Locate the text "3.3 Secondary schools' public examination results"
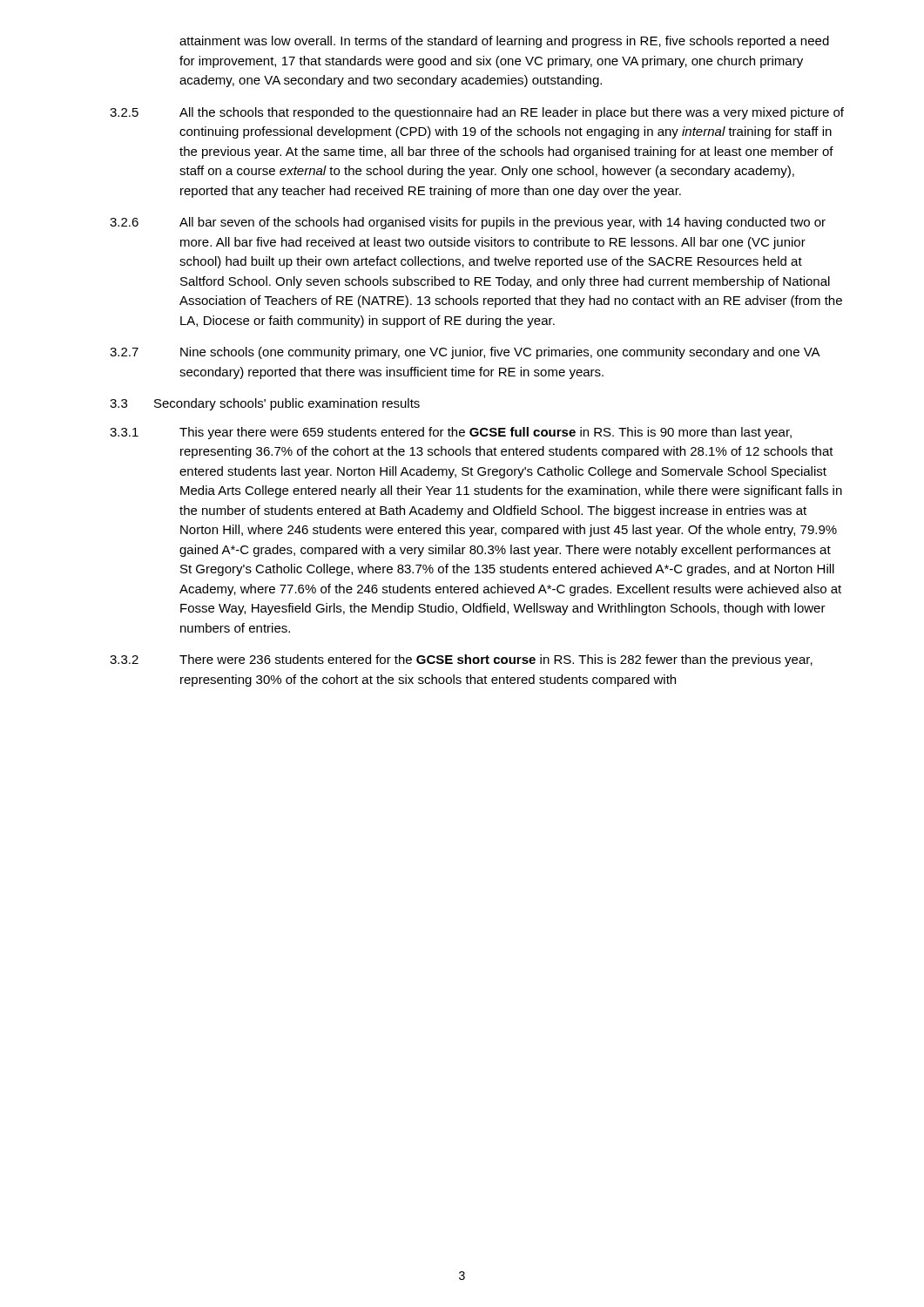Image resolution: width=924 pixels, height=1307 pixels. 265,404
